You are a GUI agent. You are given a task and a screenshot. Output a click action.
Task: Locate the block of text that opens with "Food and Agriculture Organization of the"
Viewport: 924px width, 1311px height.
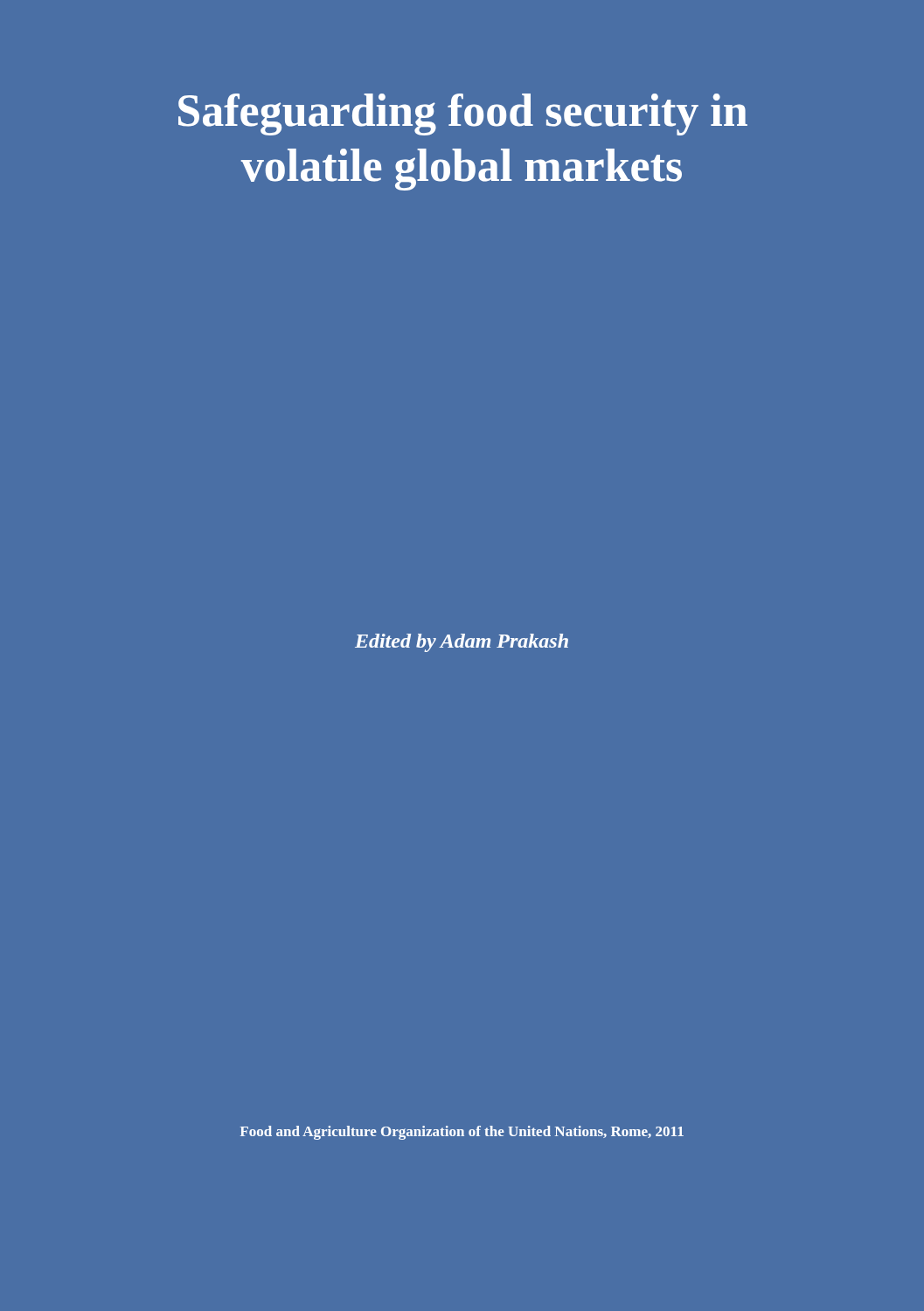click(x=462, y=1131)
